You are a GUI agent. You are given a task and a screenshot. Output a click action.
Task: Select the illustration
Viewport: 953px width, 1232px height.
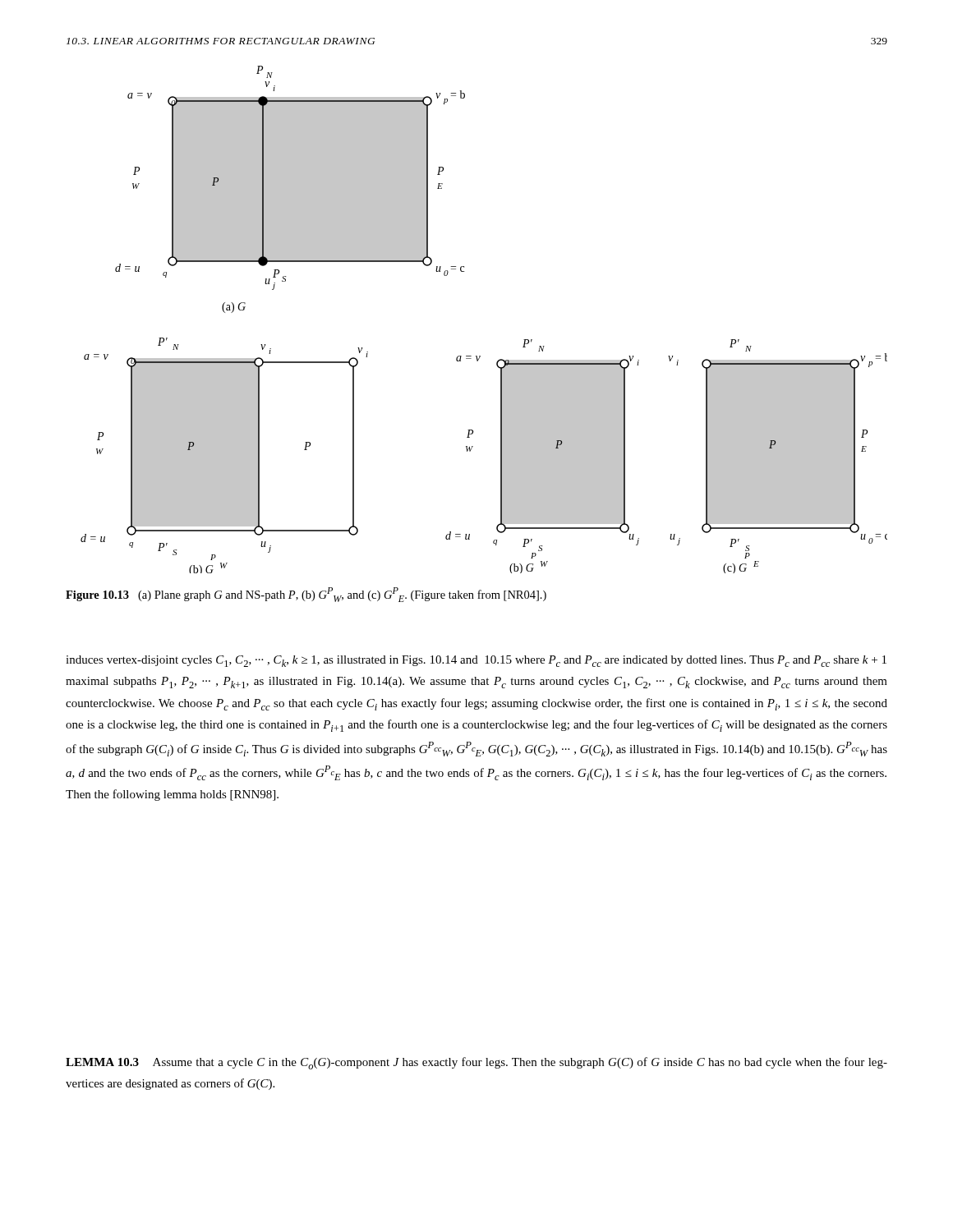tap(476, 315)
